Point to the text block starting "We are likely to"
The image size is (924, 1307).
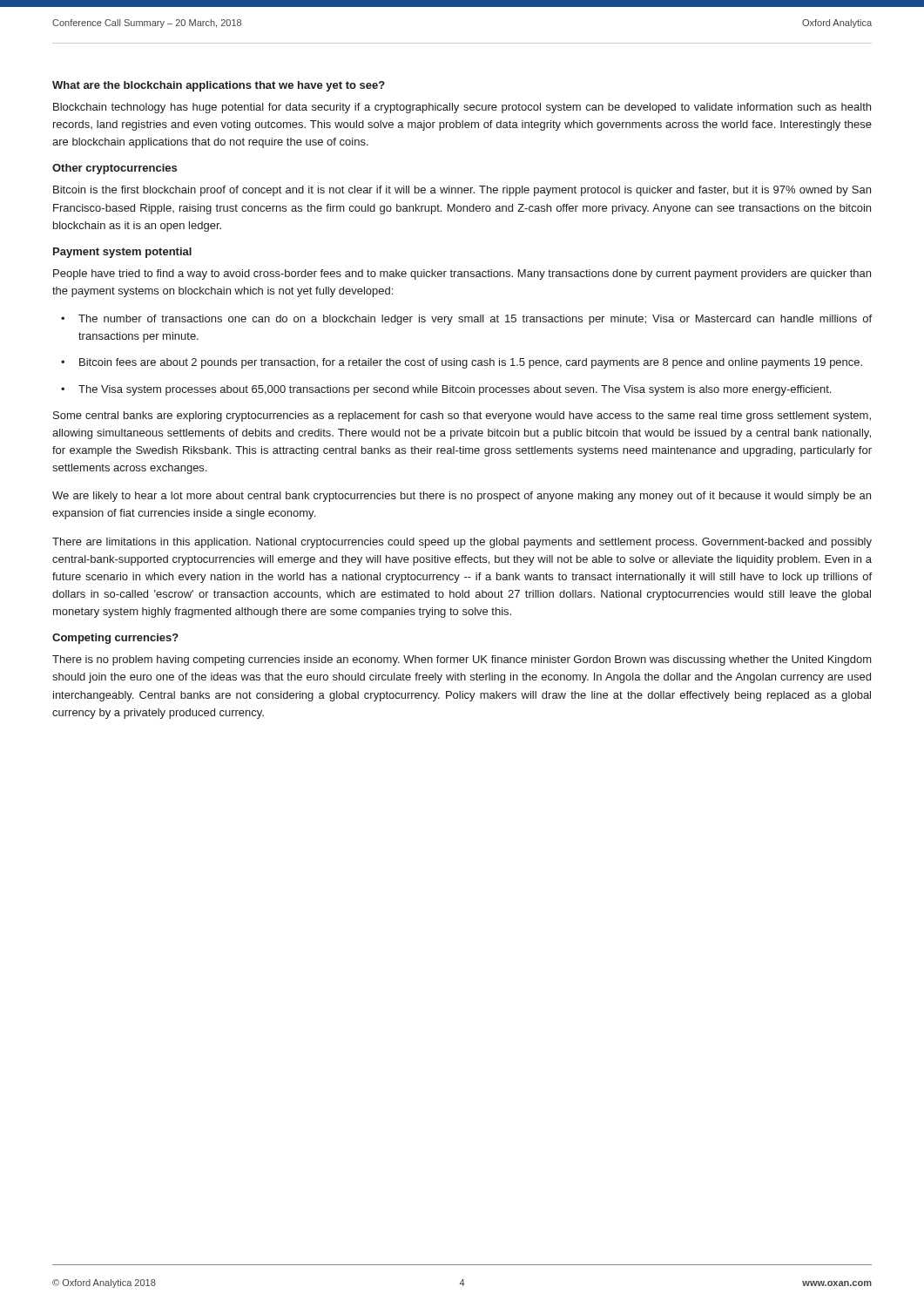click(x=462, y=504)
